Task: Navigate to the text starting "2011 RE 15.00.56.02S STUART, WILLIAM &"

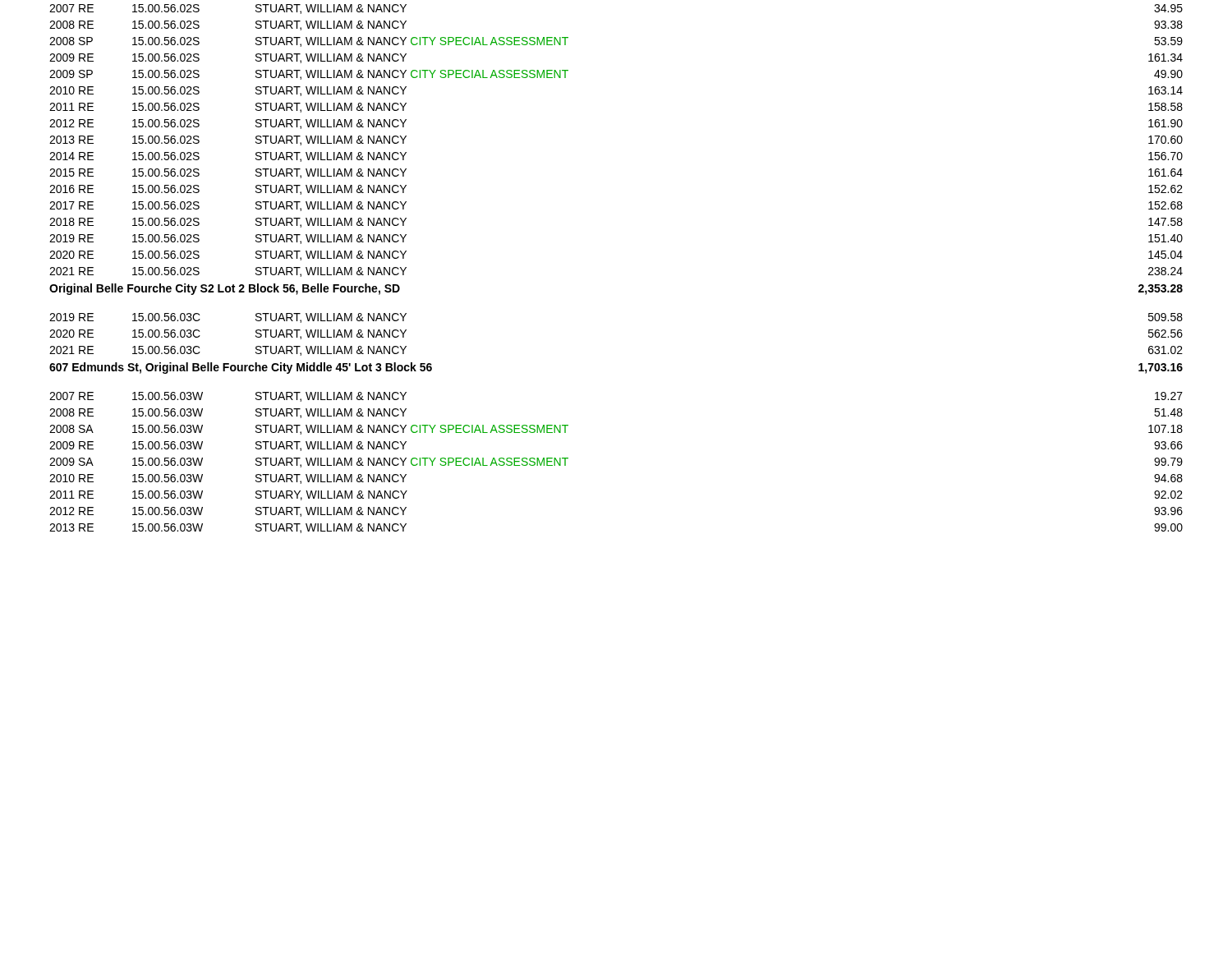Action: point(72,107)
